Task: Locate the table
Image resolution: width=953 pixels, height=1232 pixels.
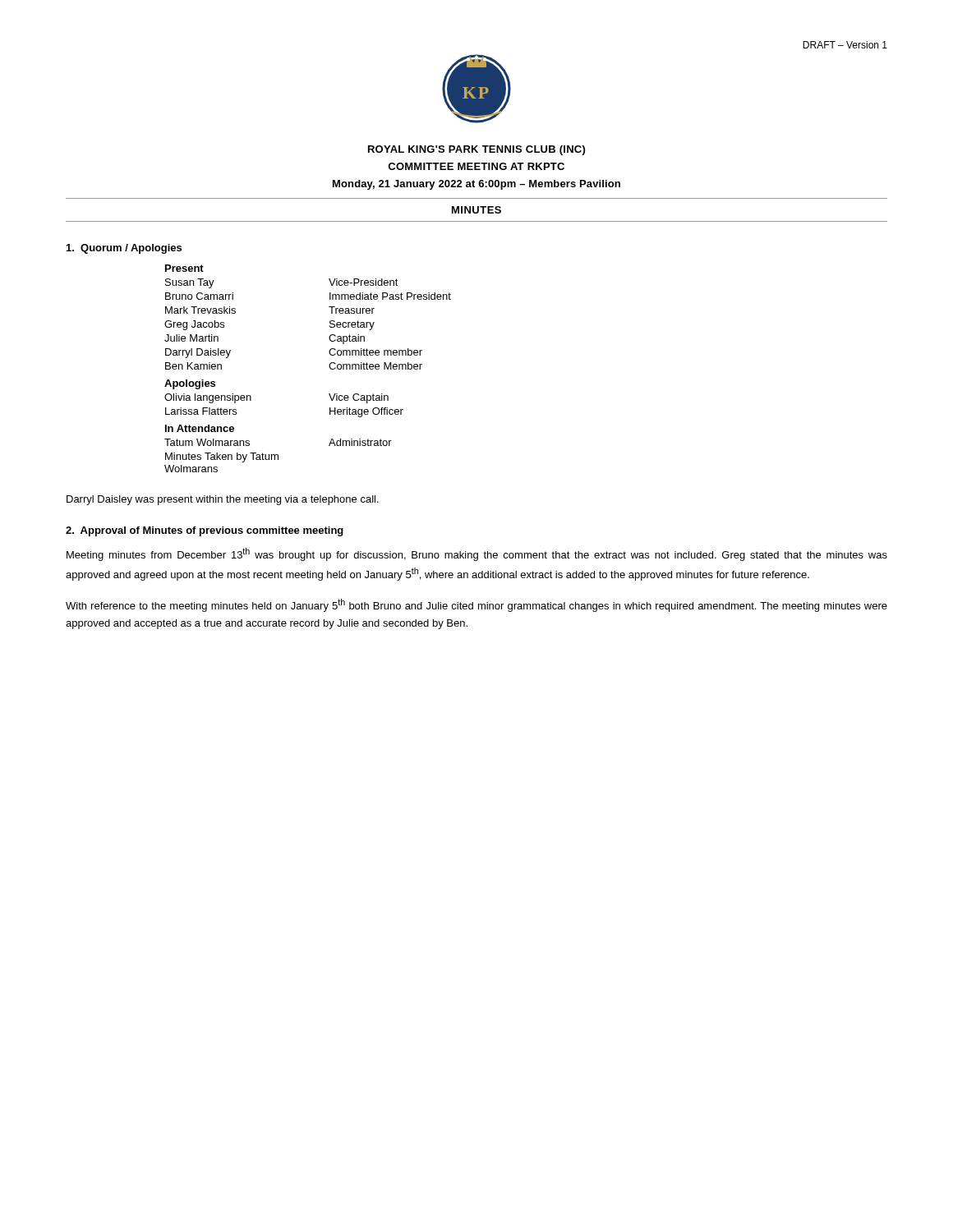Action: [x=526, y=368]
